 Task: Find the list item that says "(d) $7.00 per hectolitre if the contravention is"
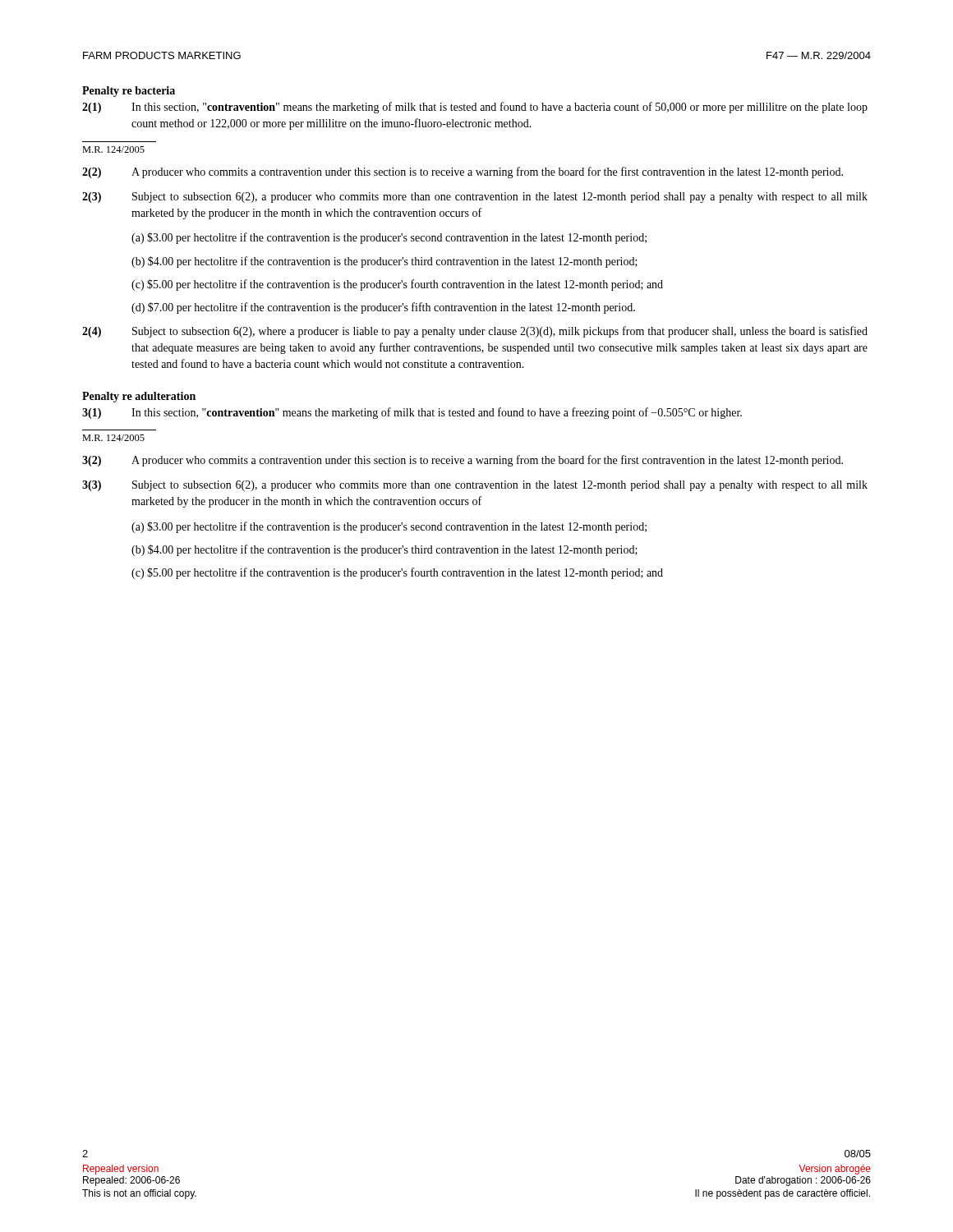click(x=384, y=308)
